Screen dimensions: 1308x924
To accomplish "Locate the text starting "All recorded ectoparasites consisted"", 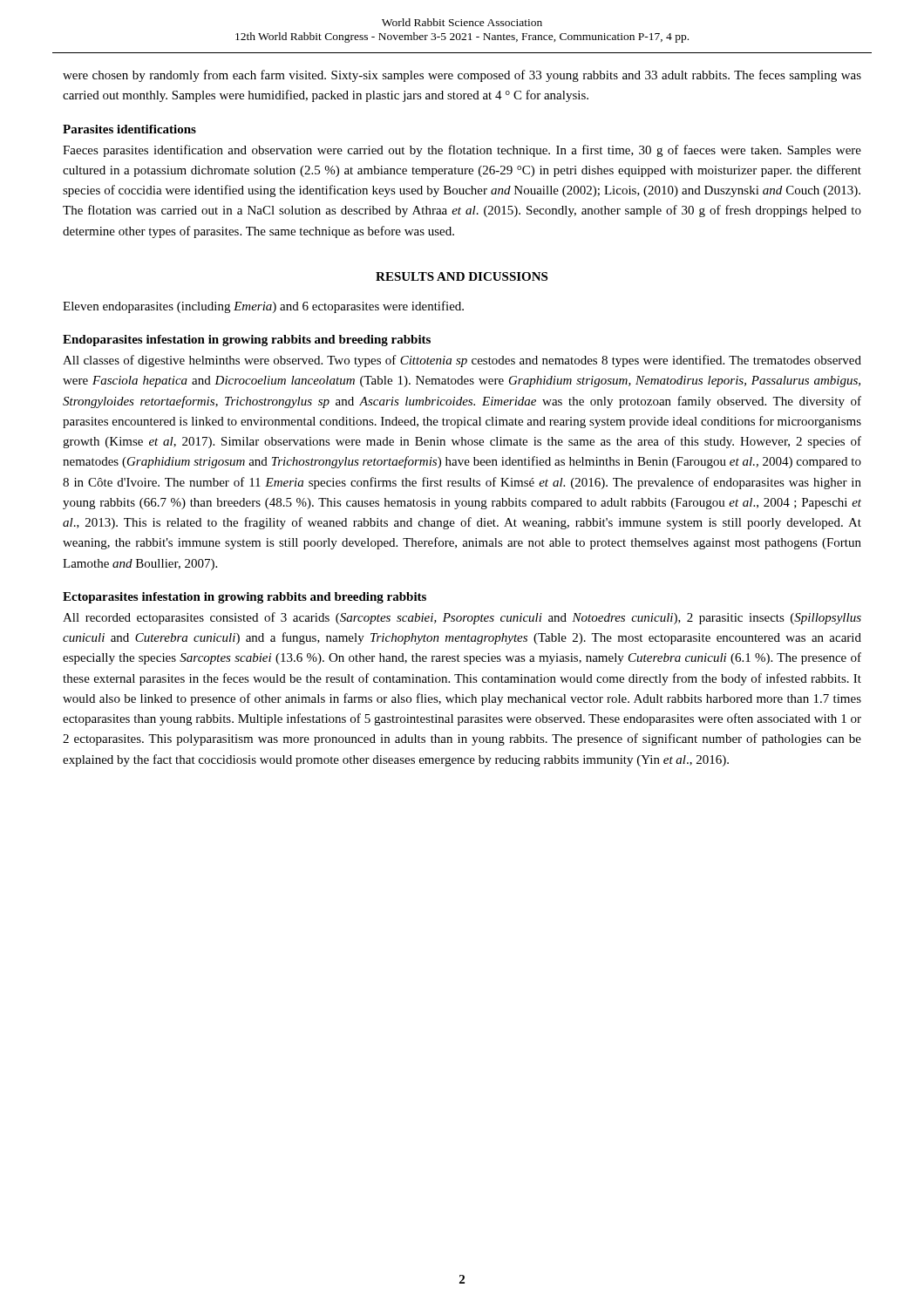I will tap(462, 688).
